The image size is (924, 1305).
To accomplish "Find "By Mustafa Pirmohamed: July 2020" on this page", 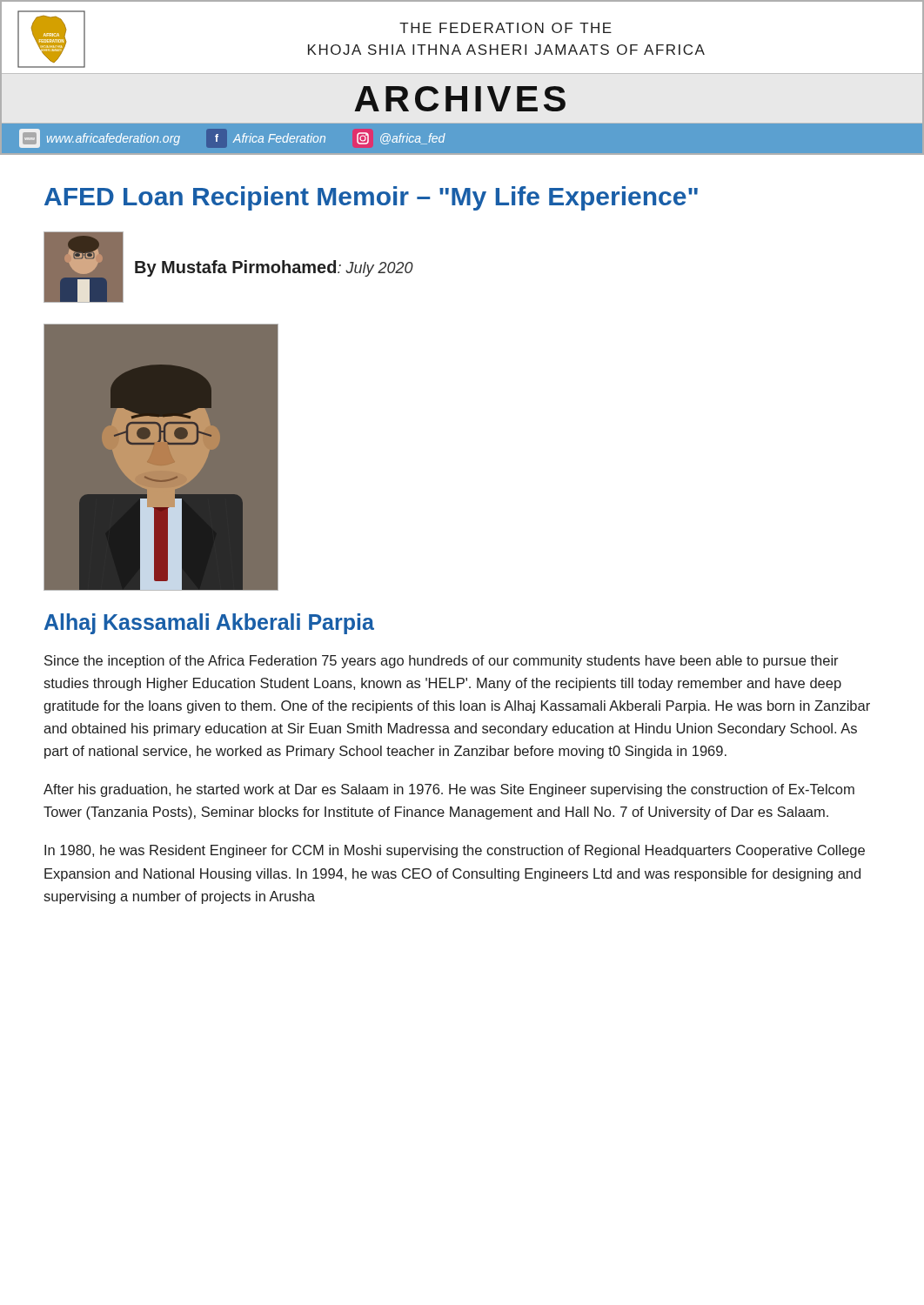I will (273, 267).
